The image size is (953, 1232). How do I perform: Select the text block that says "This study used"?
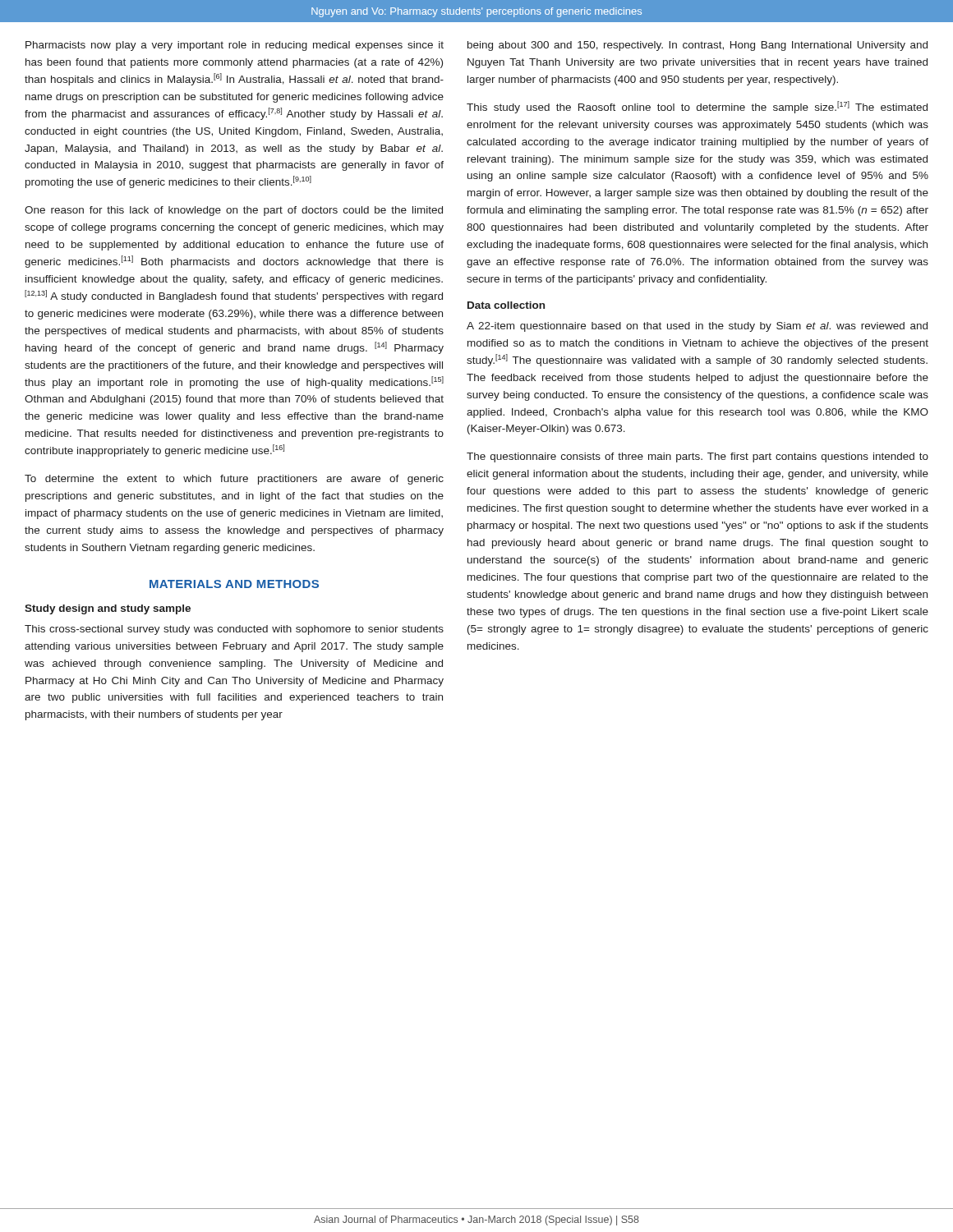tap(698, 194)
